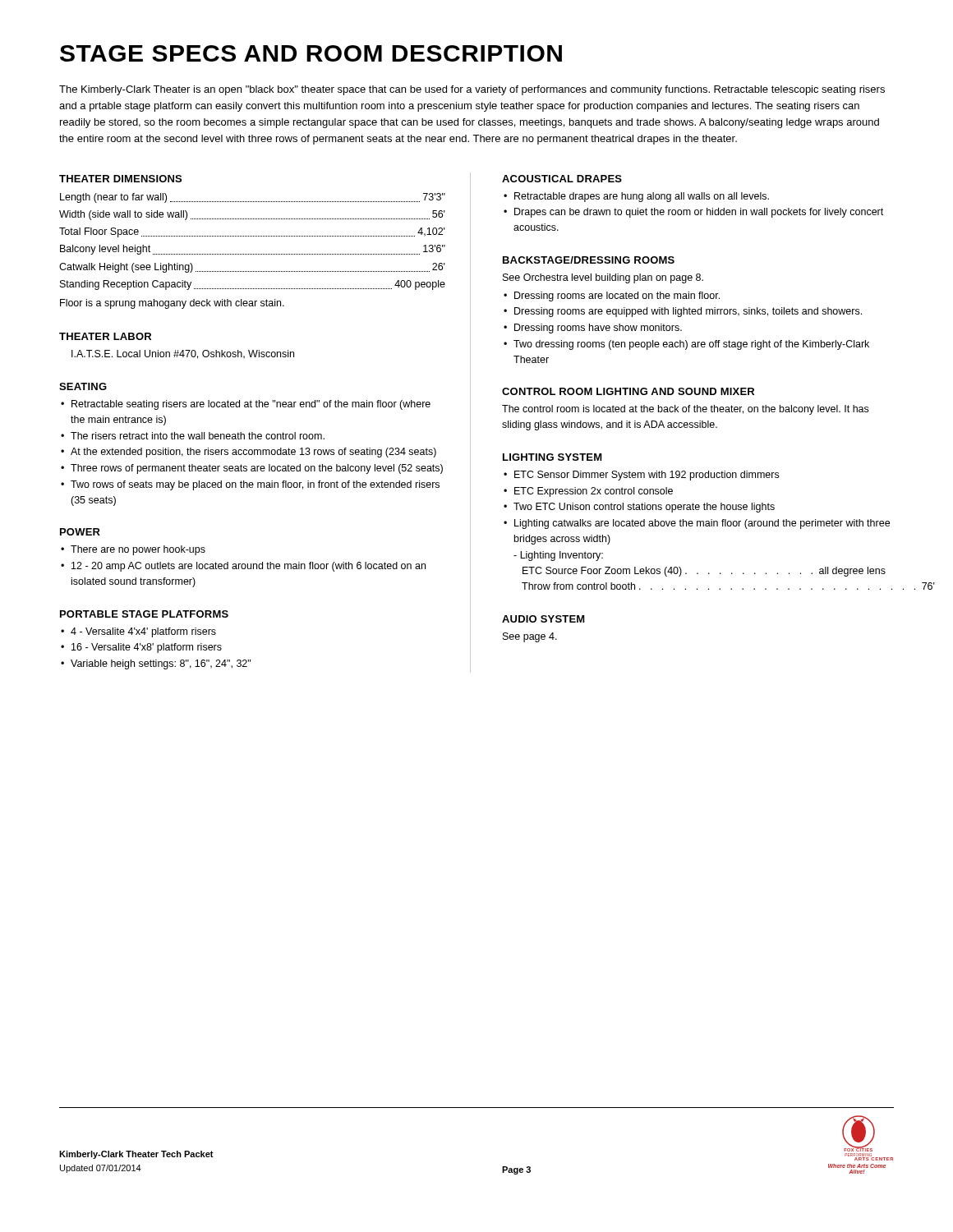Viewport: 953px width, 1232px height.
Task: Navigate to the element starting "Dressing rooms have show"
Action: (x=598, y=328)
